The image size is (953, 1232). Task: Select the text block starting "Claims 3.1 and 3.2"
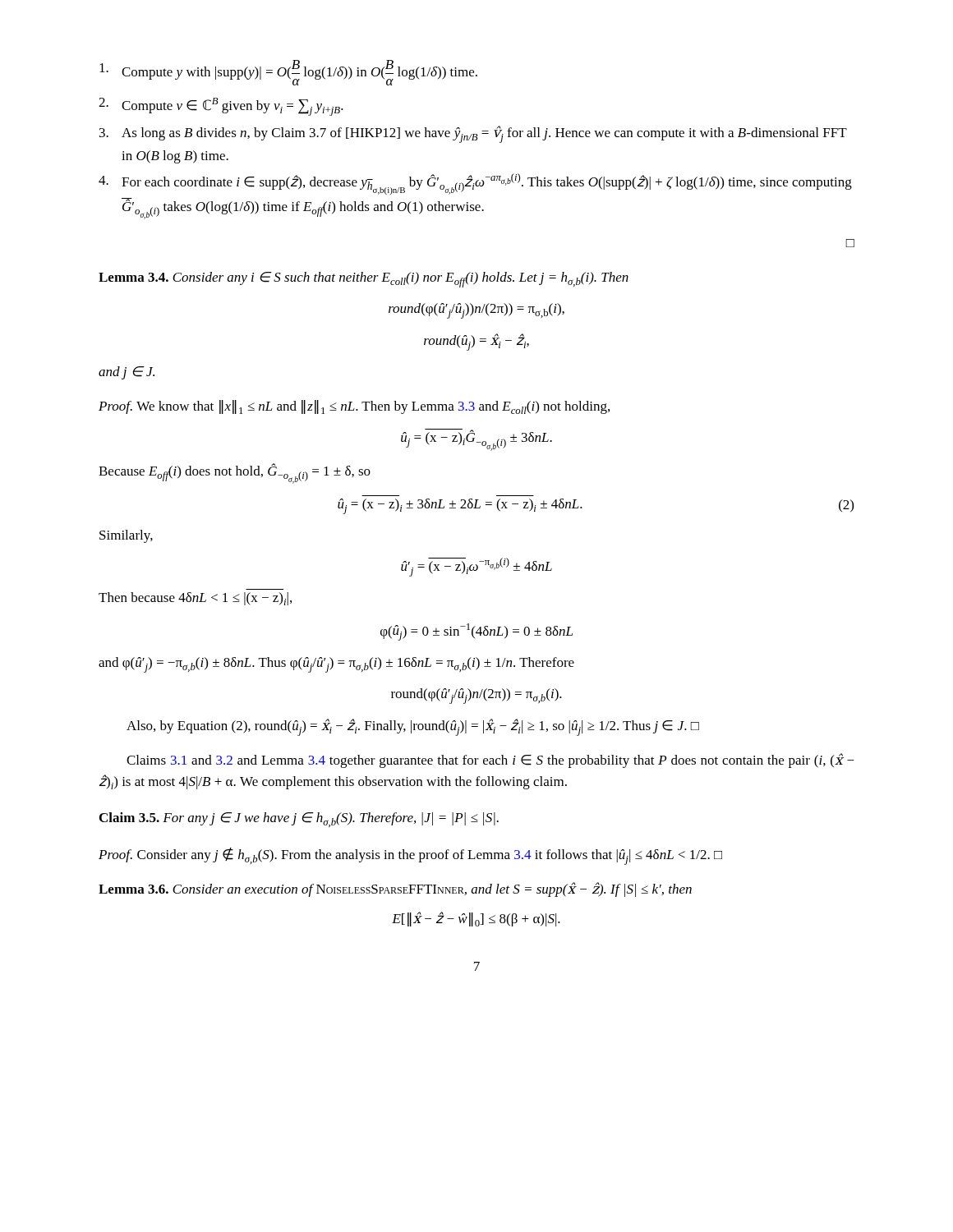tap(476, 772)
